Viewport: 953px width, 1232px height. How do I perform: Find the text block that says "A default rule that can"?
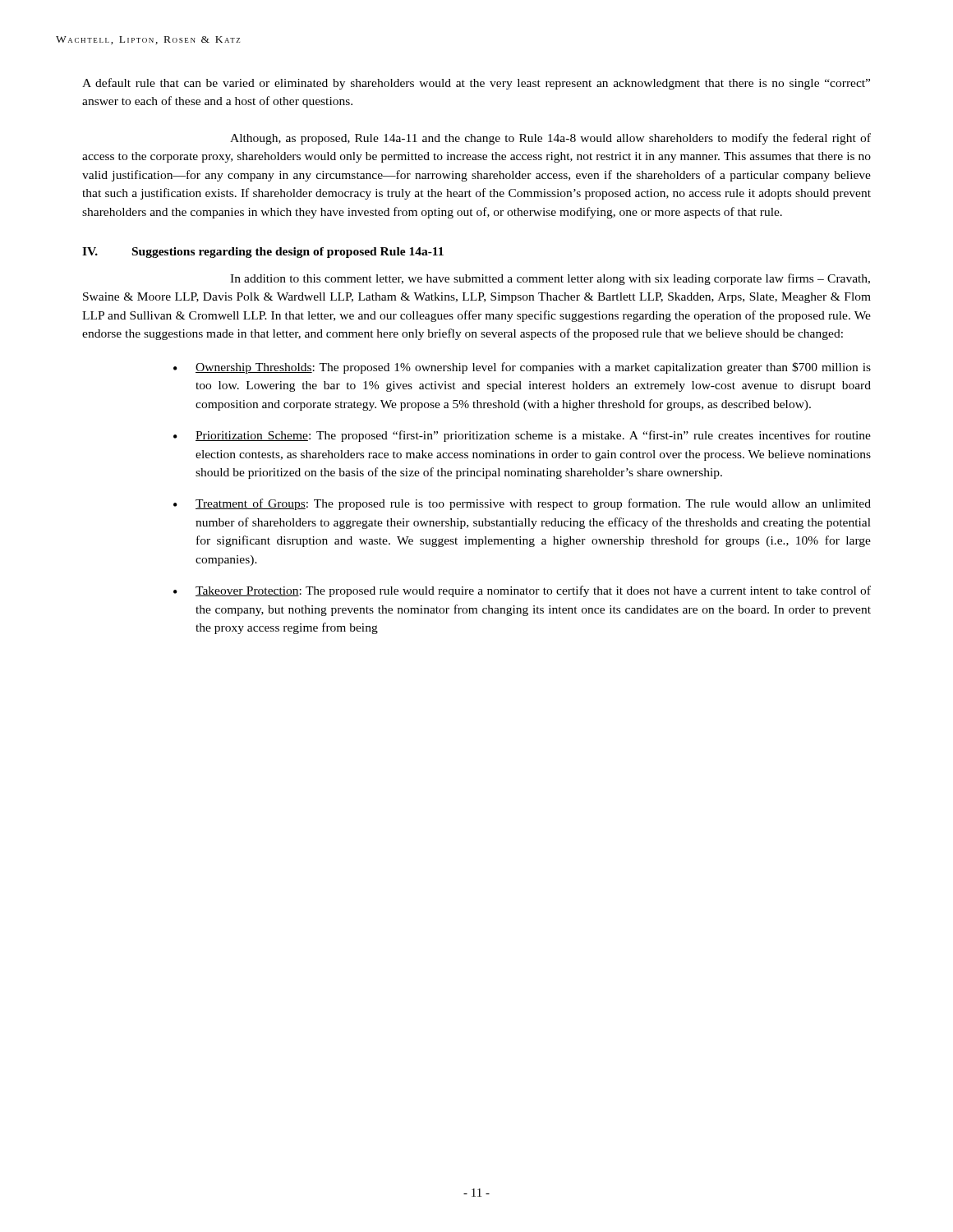[476, 92]
